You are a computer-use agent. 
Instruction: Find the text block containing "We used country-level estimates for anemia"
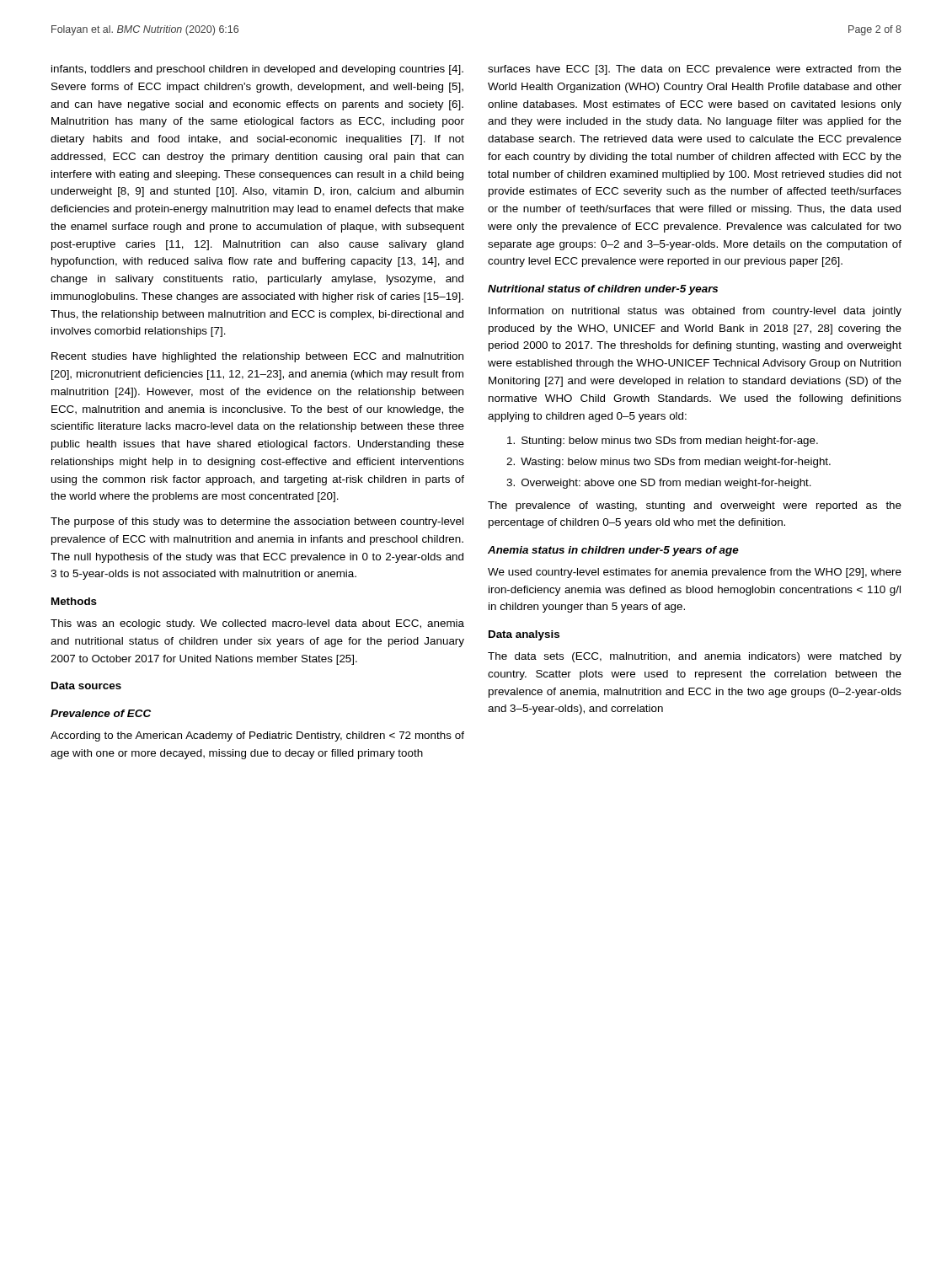(x=695, y=589)
